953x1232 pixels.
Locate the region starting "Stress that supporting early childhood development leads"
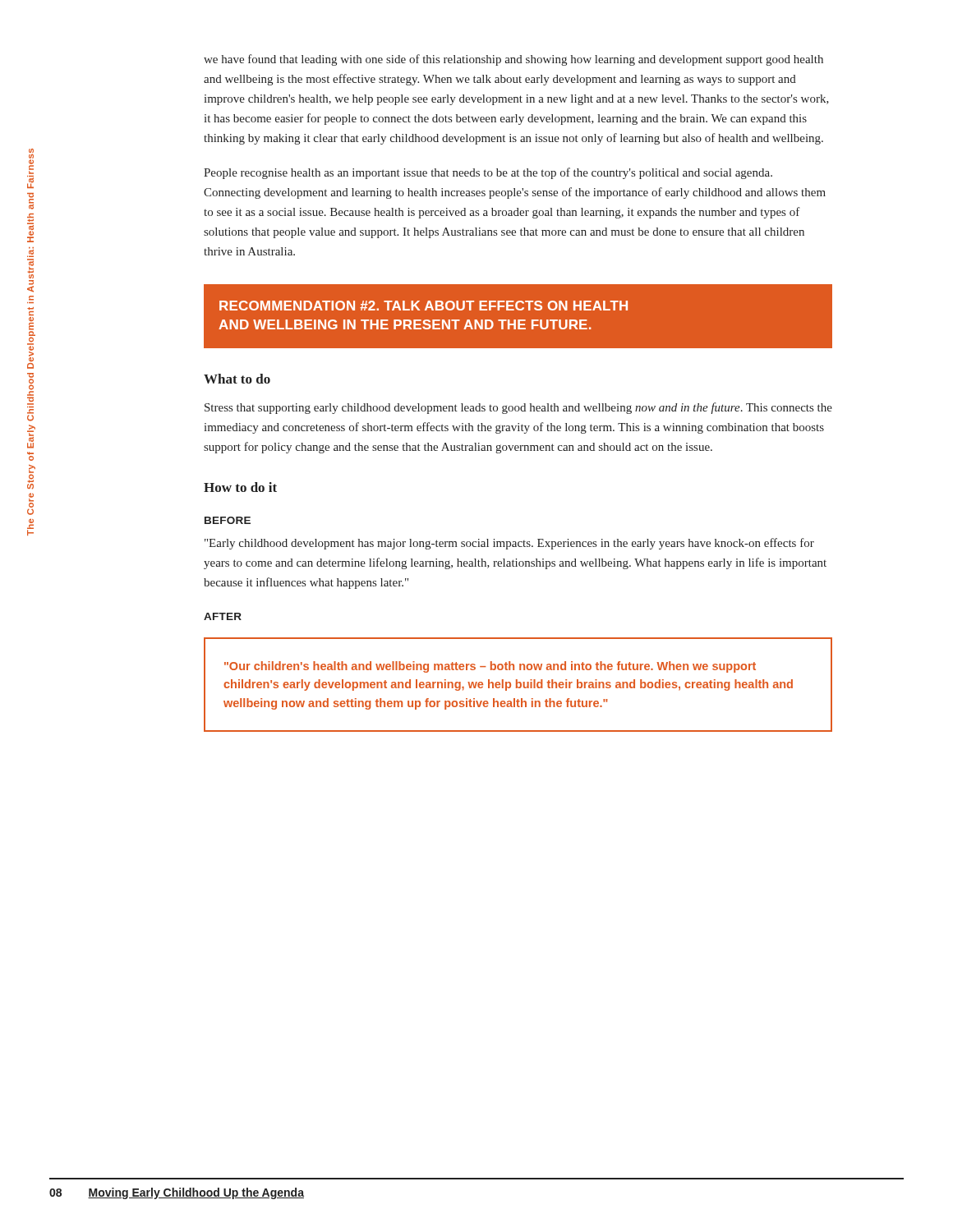coord(518,427)
